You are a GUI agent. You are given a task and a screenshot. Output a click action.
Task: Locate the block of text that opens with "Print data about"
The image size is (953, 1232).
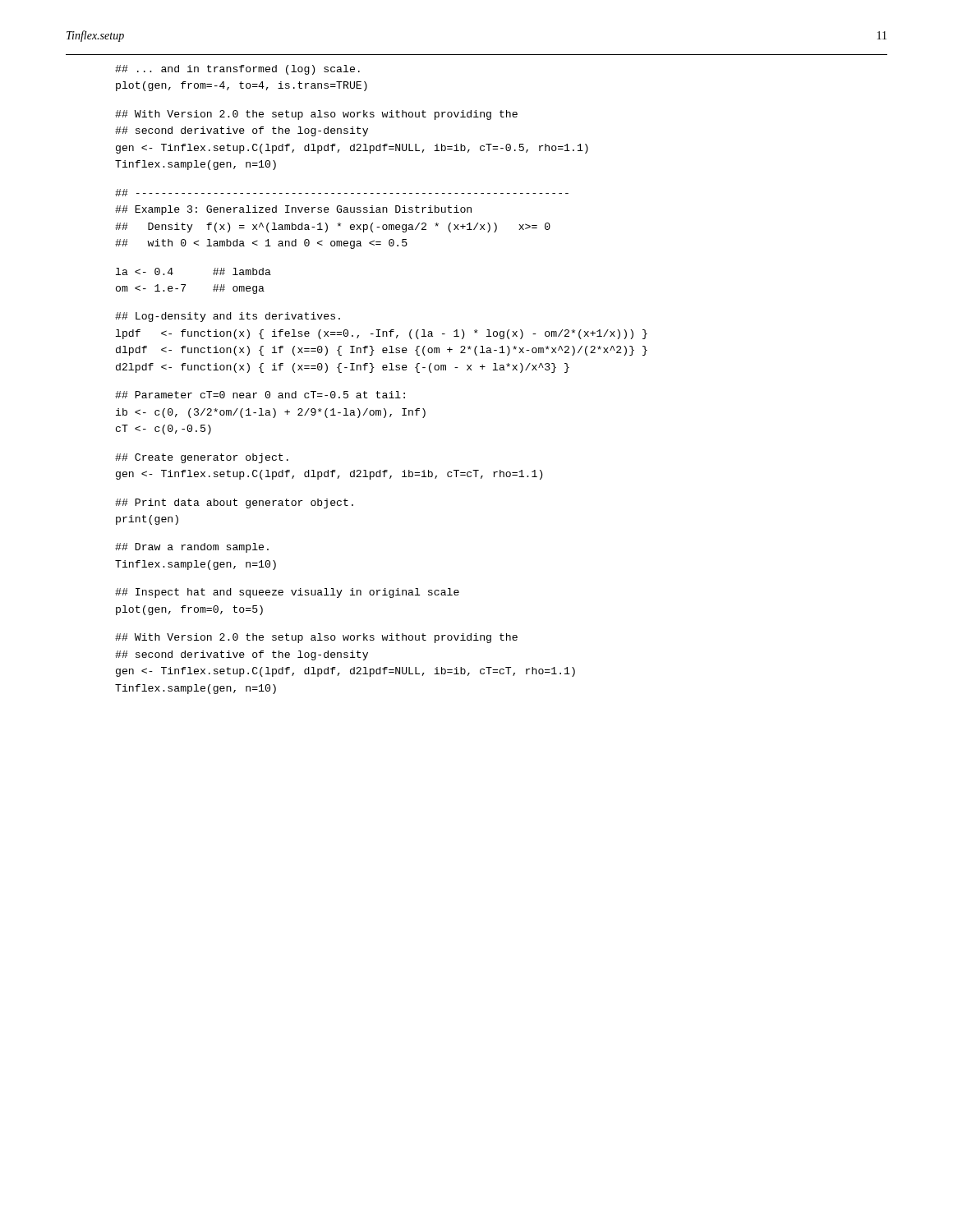235,511
